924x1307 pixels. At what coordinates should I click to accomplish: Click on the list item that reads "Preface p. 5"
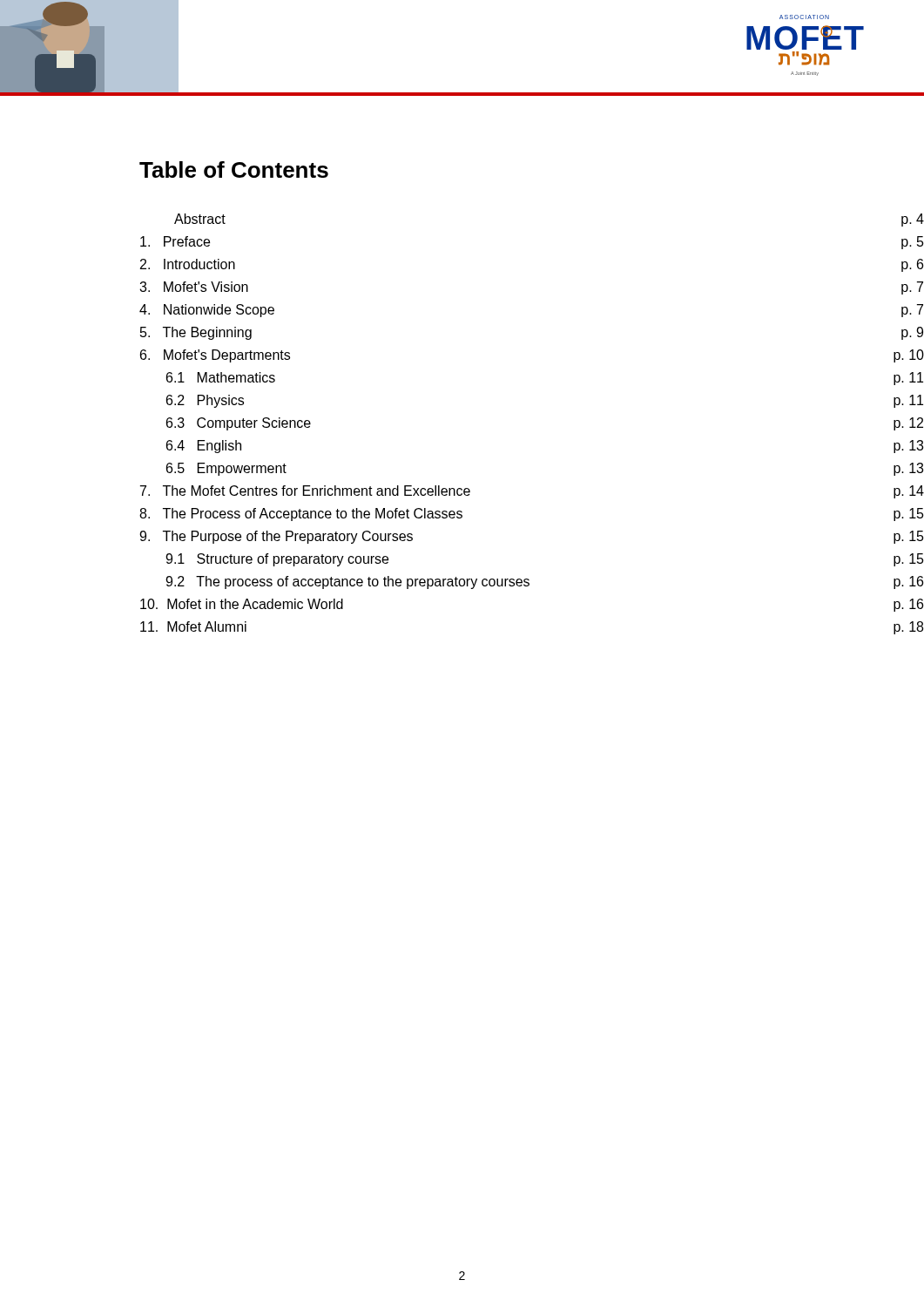point(191,243)
